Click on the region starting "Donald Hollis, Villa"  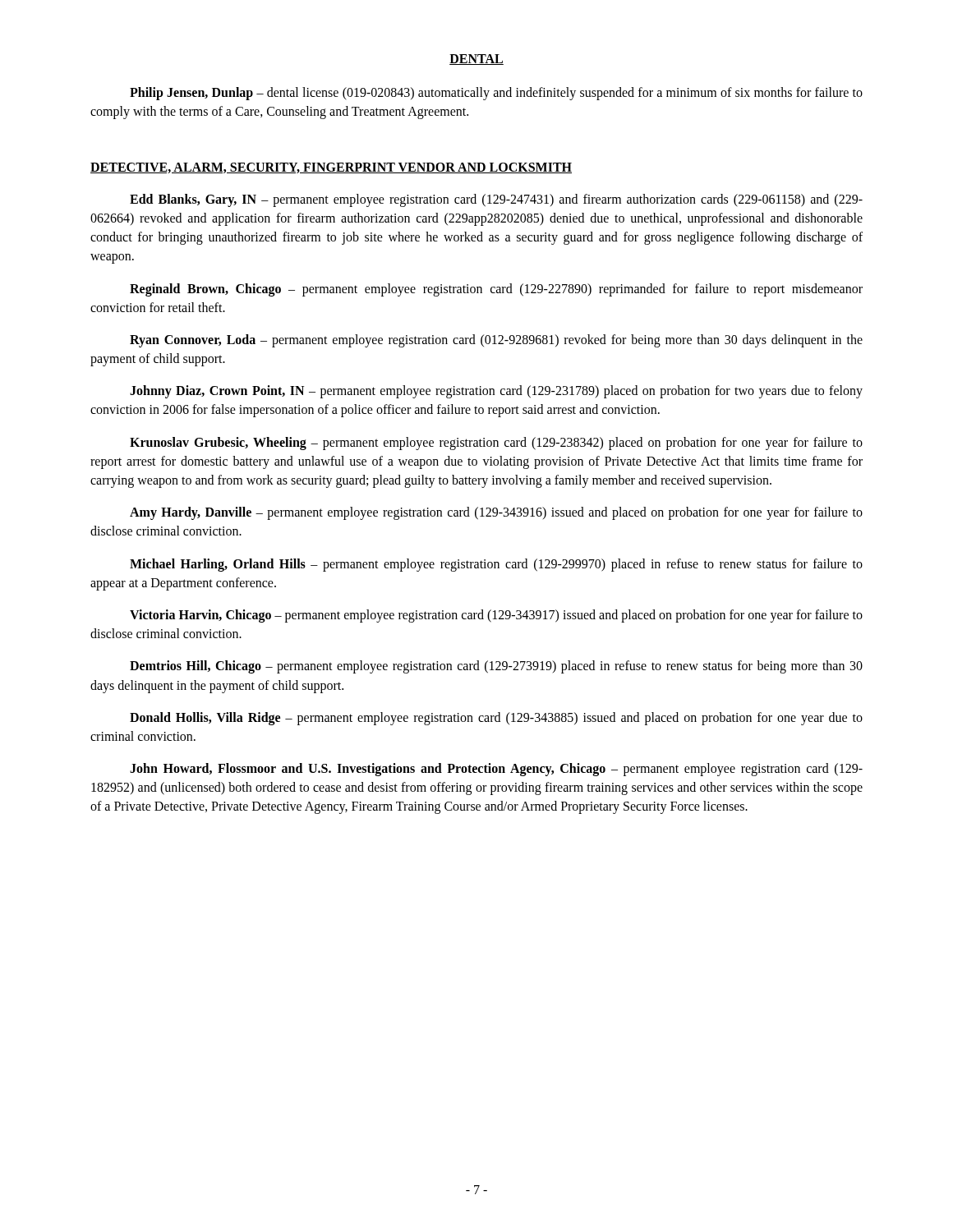coord(476,727)
